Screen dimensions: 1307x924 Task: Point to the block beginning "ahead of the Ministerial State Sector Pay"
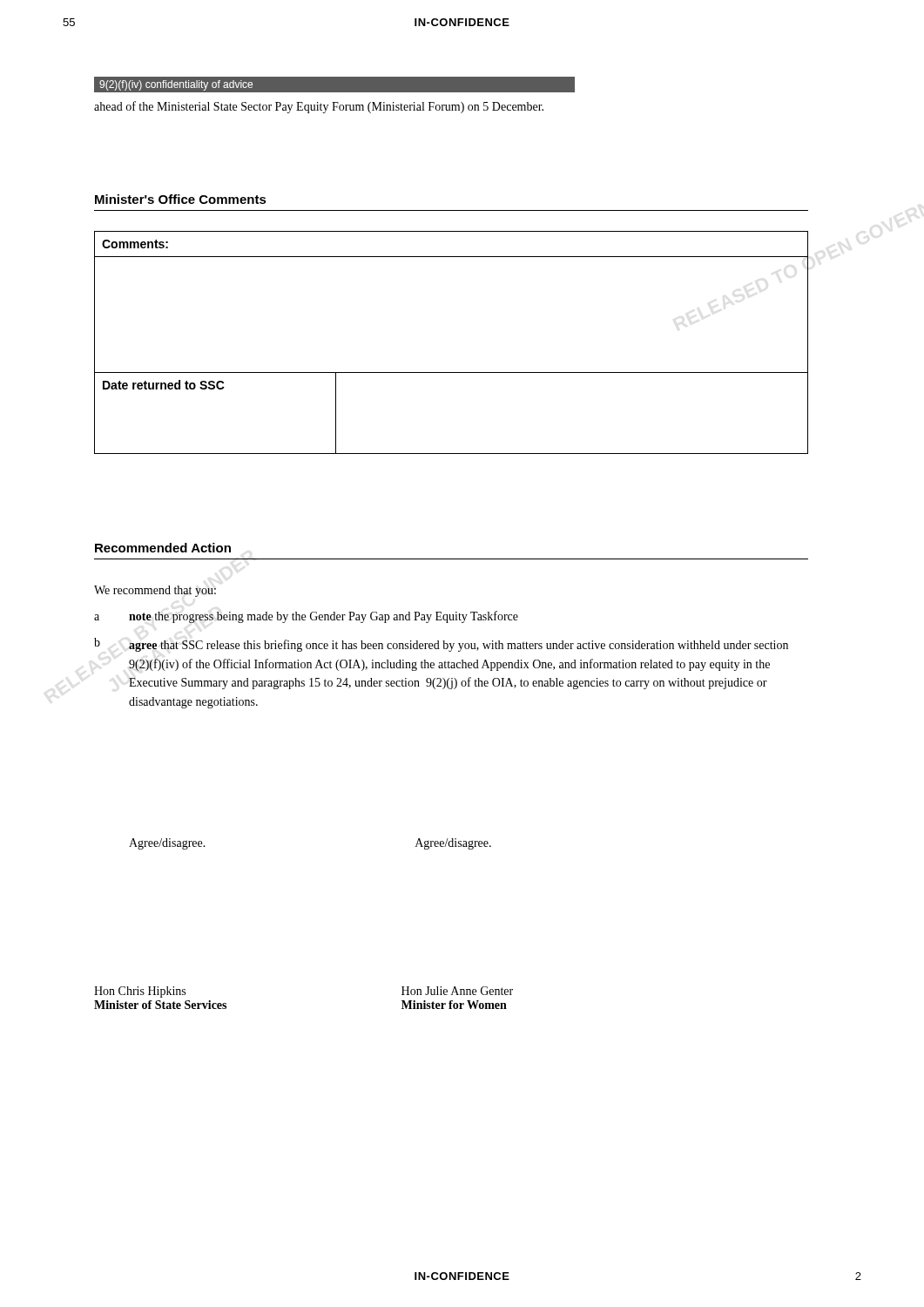click(319, 107)
